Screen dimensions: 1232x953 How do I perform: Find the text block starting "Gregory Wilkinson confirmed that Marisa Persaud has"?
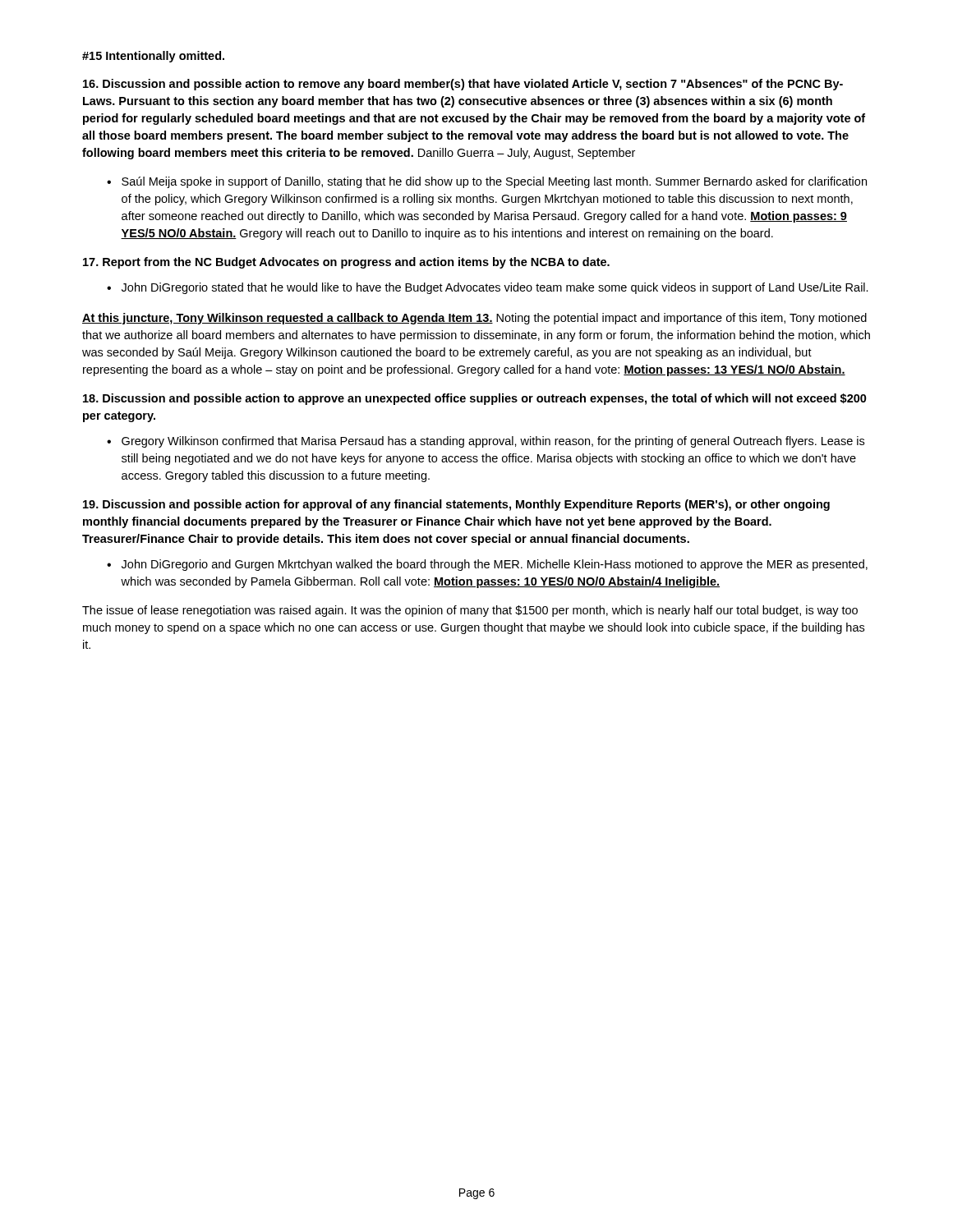coord(496,458)
